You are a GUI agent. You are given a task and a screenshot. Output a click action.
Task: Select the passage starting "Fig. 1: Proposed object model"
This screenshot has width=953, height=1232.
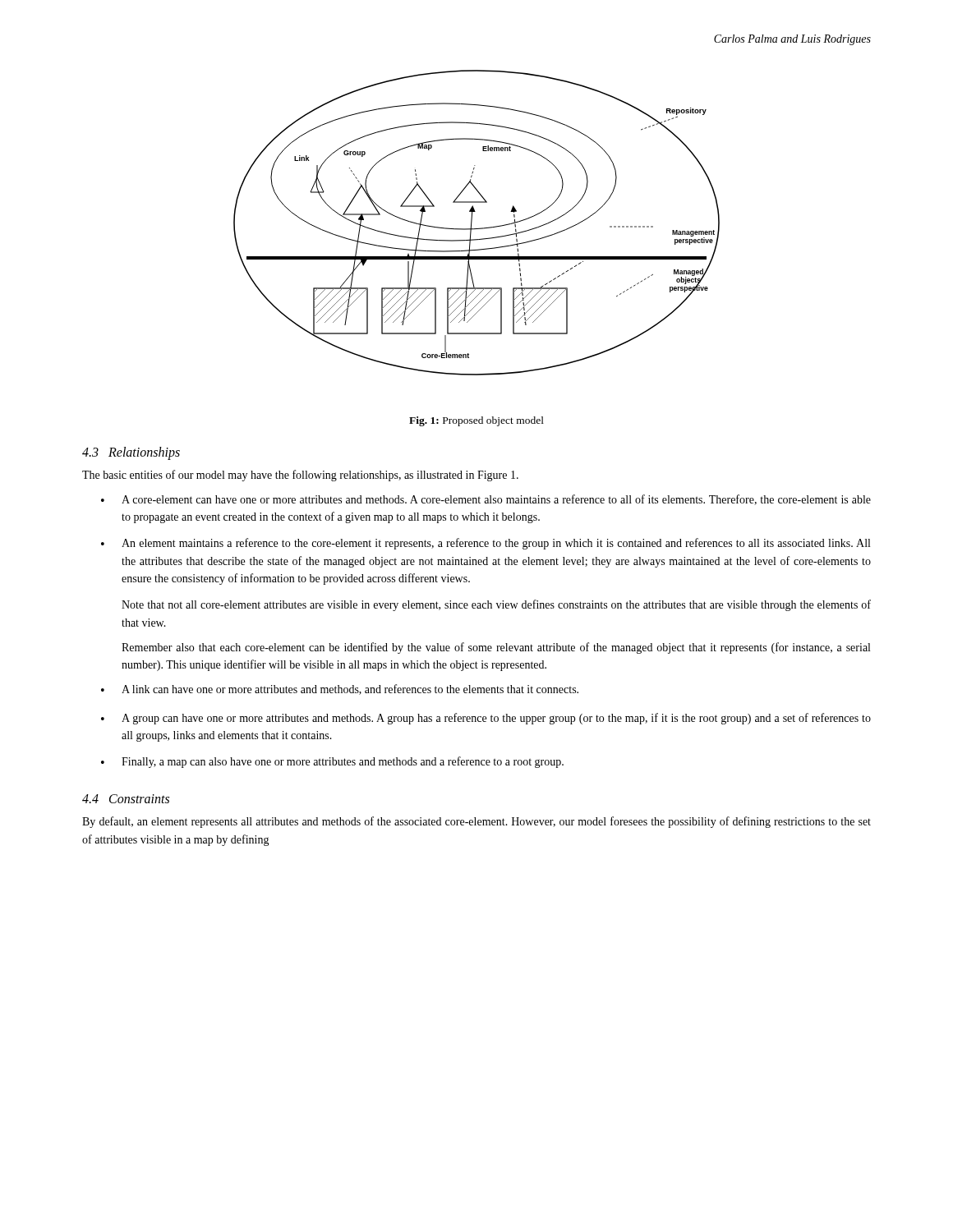[x=476, y=420]
